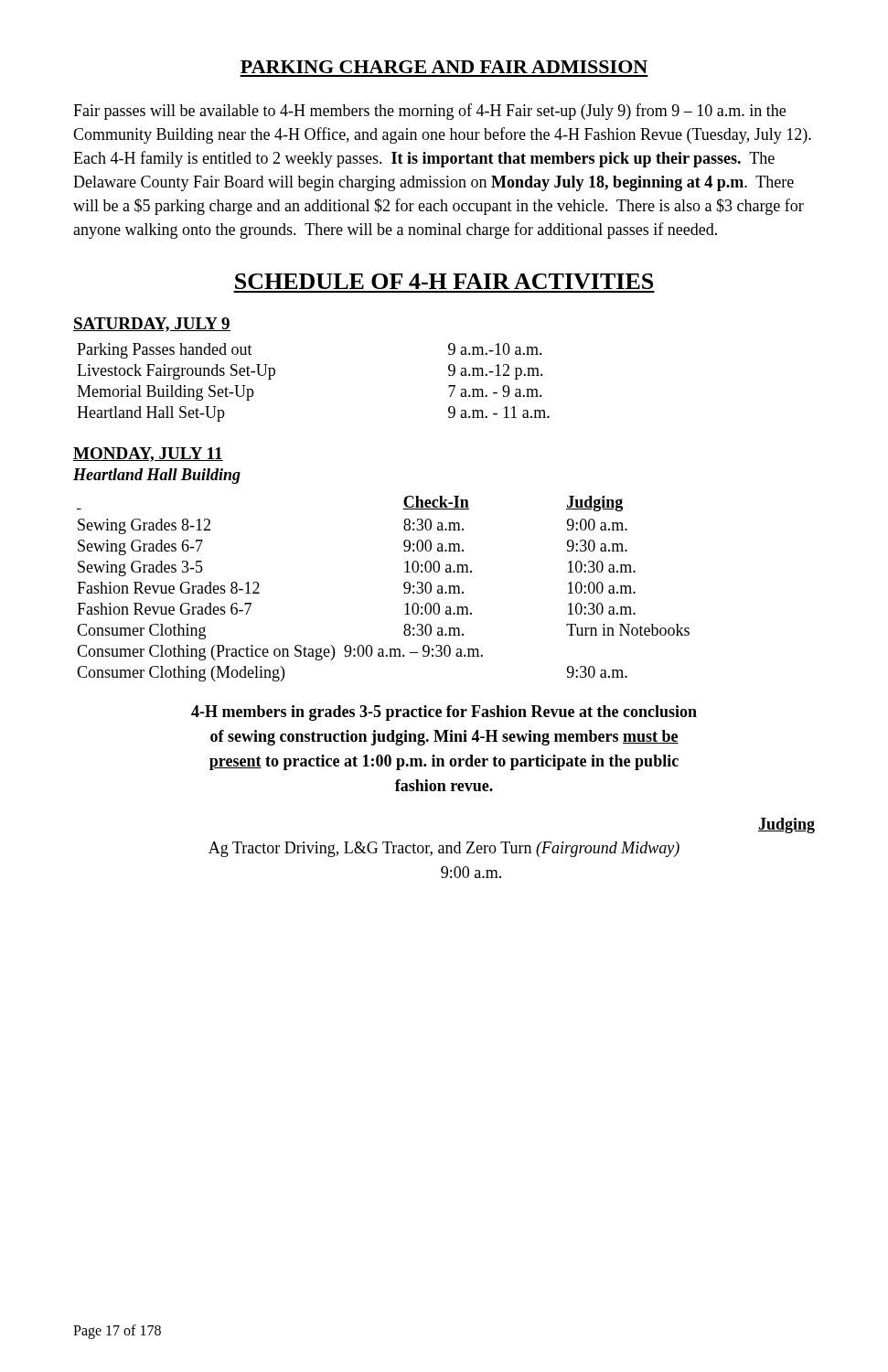Point to the element starting "Fair passes will be available"

tap(442, 170)
